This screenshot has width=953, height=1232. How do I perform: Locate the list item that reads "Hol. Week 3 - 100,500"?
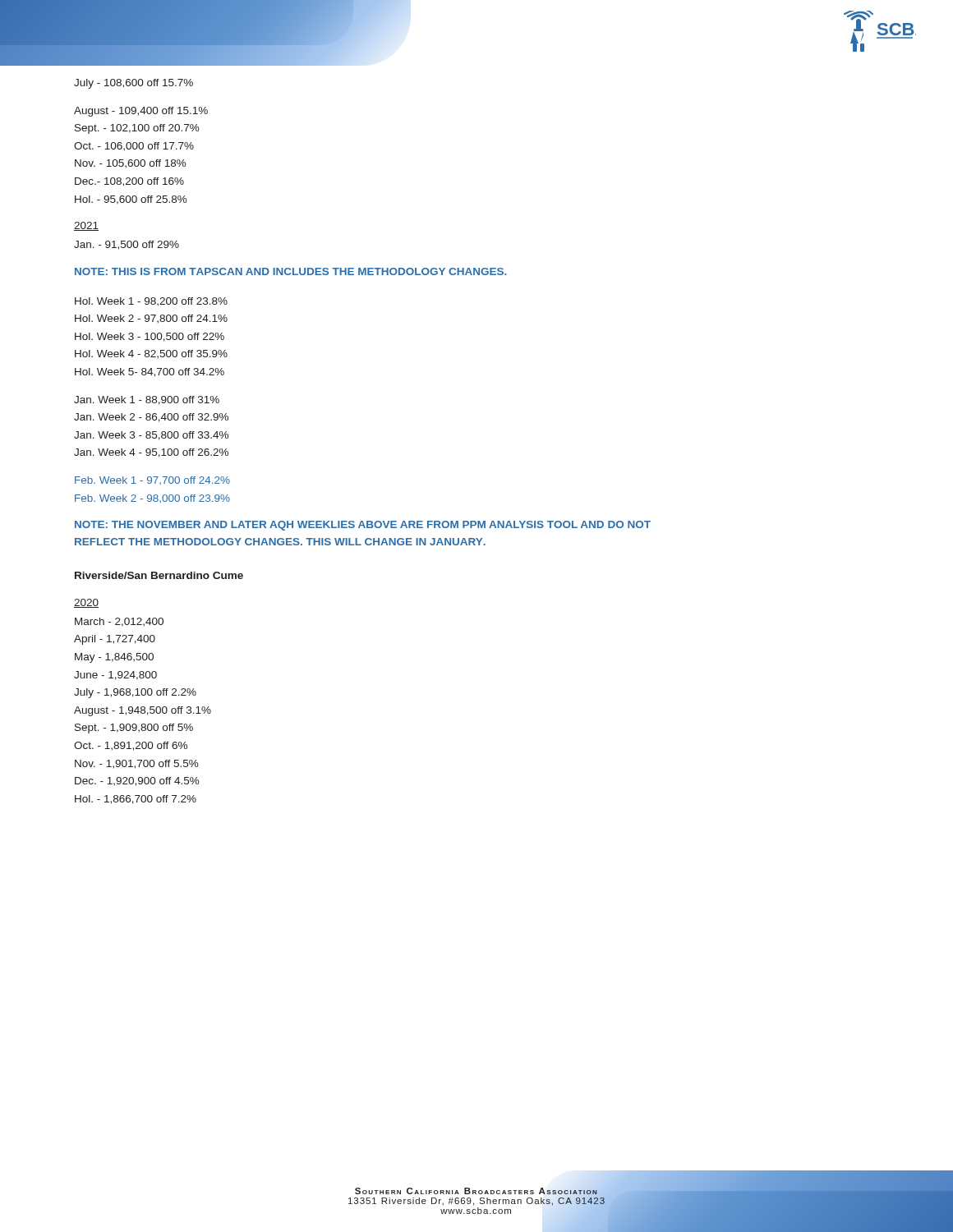[149, 336]
